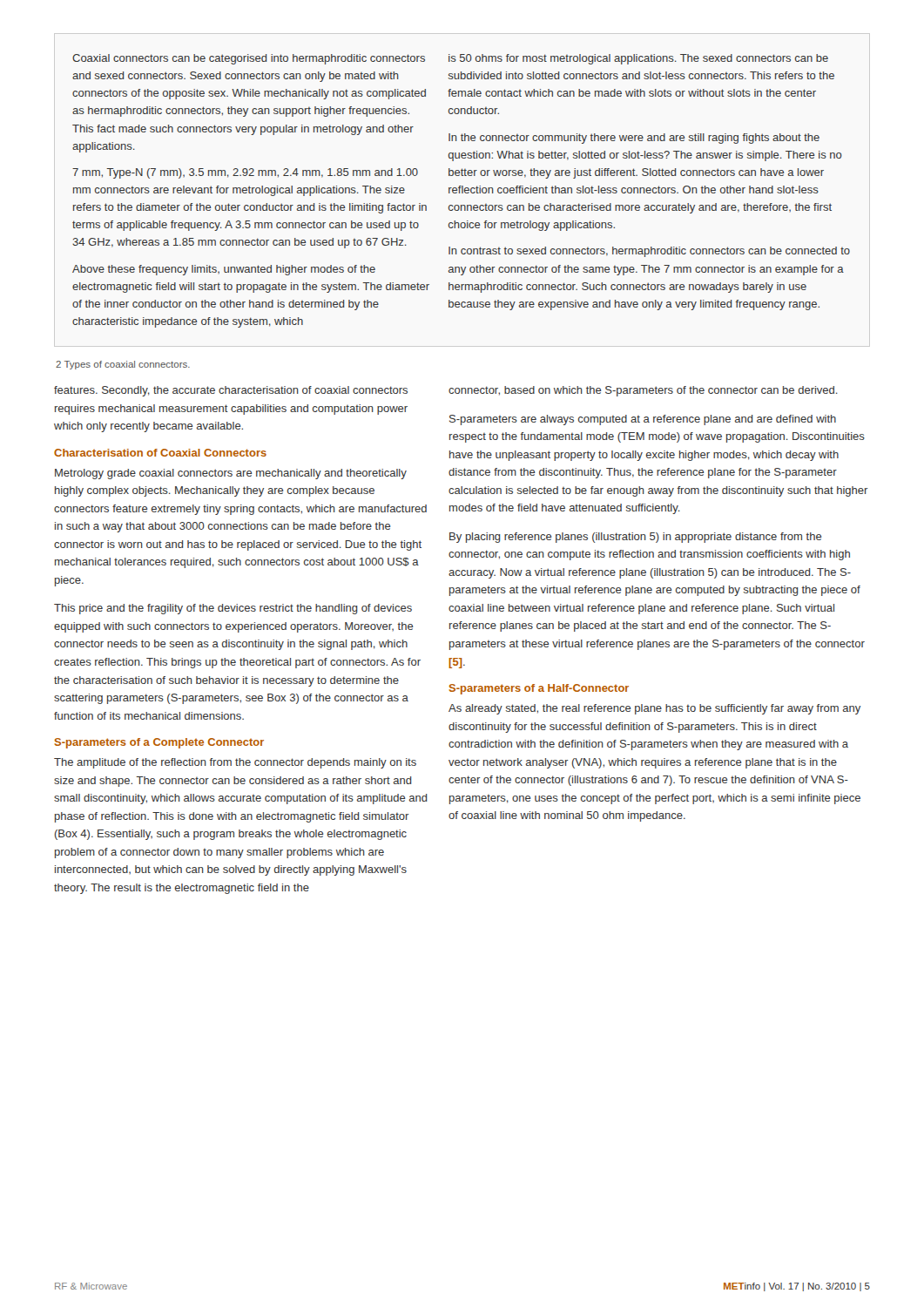This screenshot has width=924, height=1307.
Task: Locate the block of text that opens with "connector, based on which the"
Action: 643,390
